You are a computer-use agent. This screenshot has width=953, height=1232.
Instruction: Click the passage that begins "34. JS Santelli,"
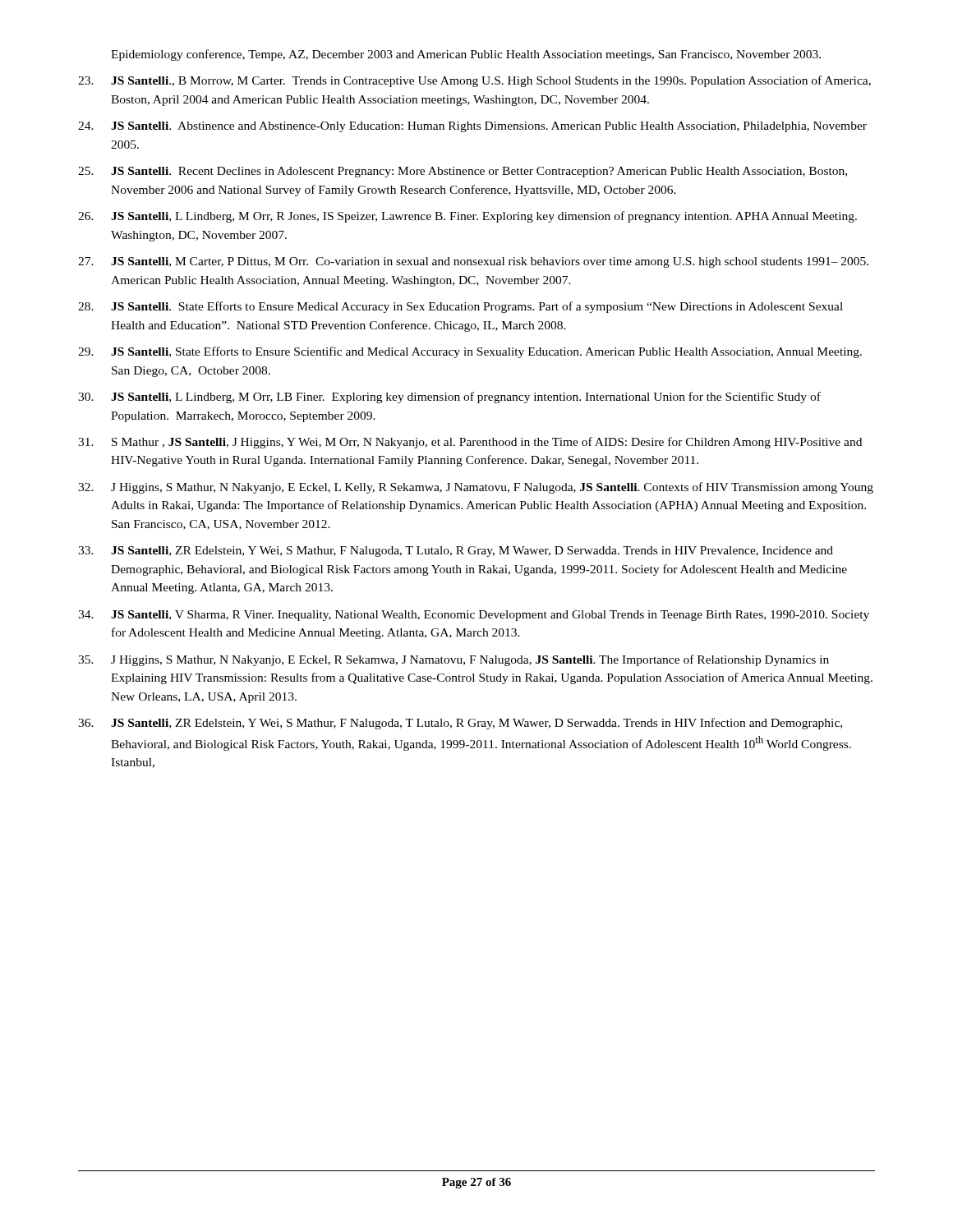pos(476,624)
